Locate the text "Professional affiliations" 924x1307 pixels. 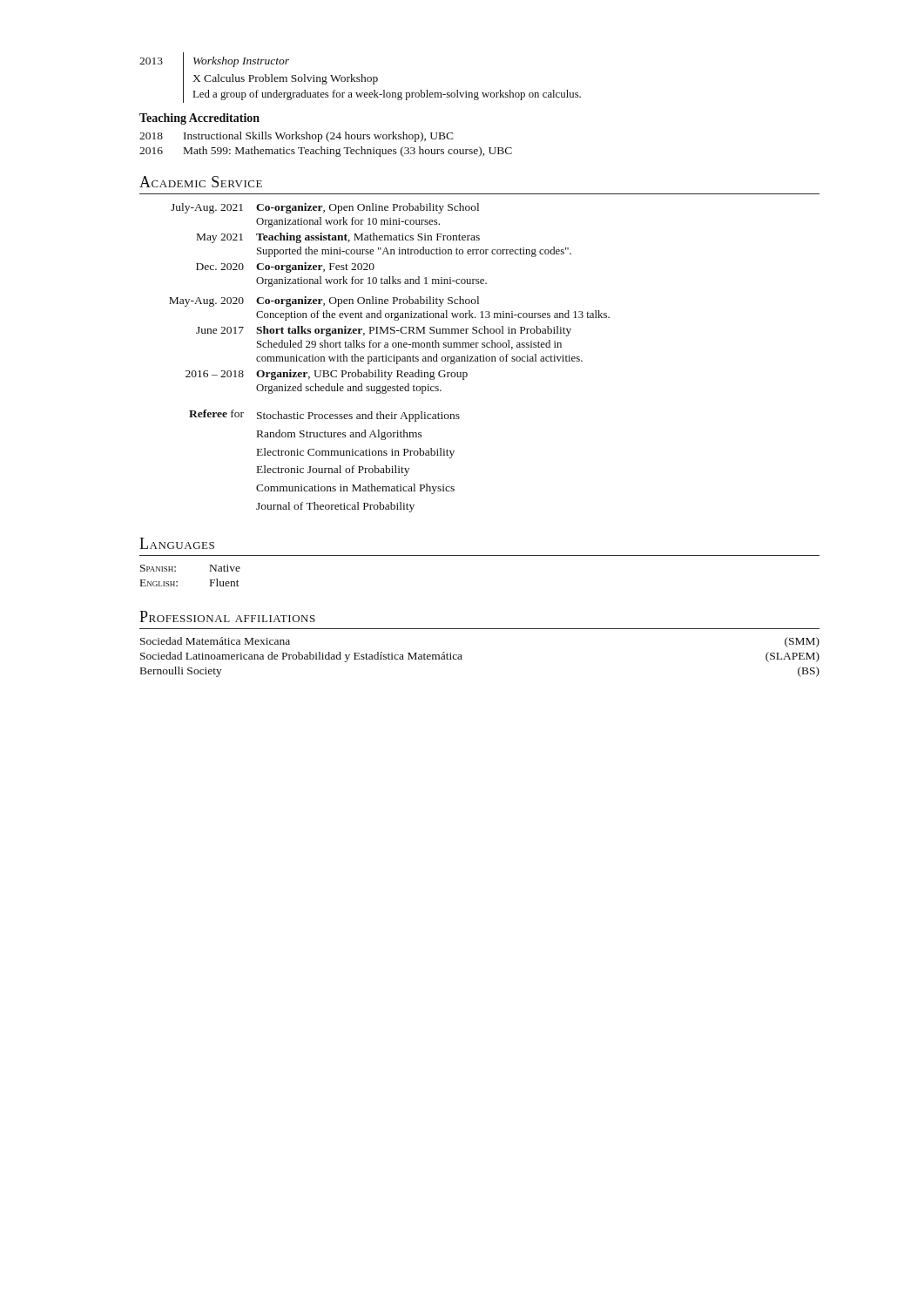pyautogui.click(x=228, y=617)
